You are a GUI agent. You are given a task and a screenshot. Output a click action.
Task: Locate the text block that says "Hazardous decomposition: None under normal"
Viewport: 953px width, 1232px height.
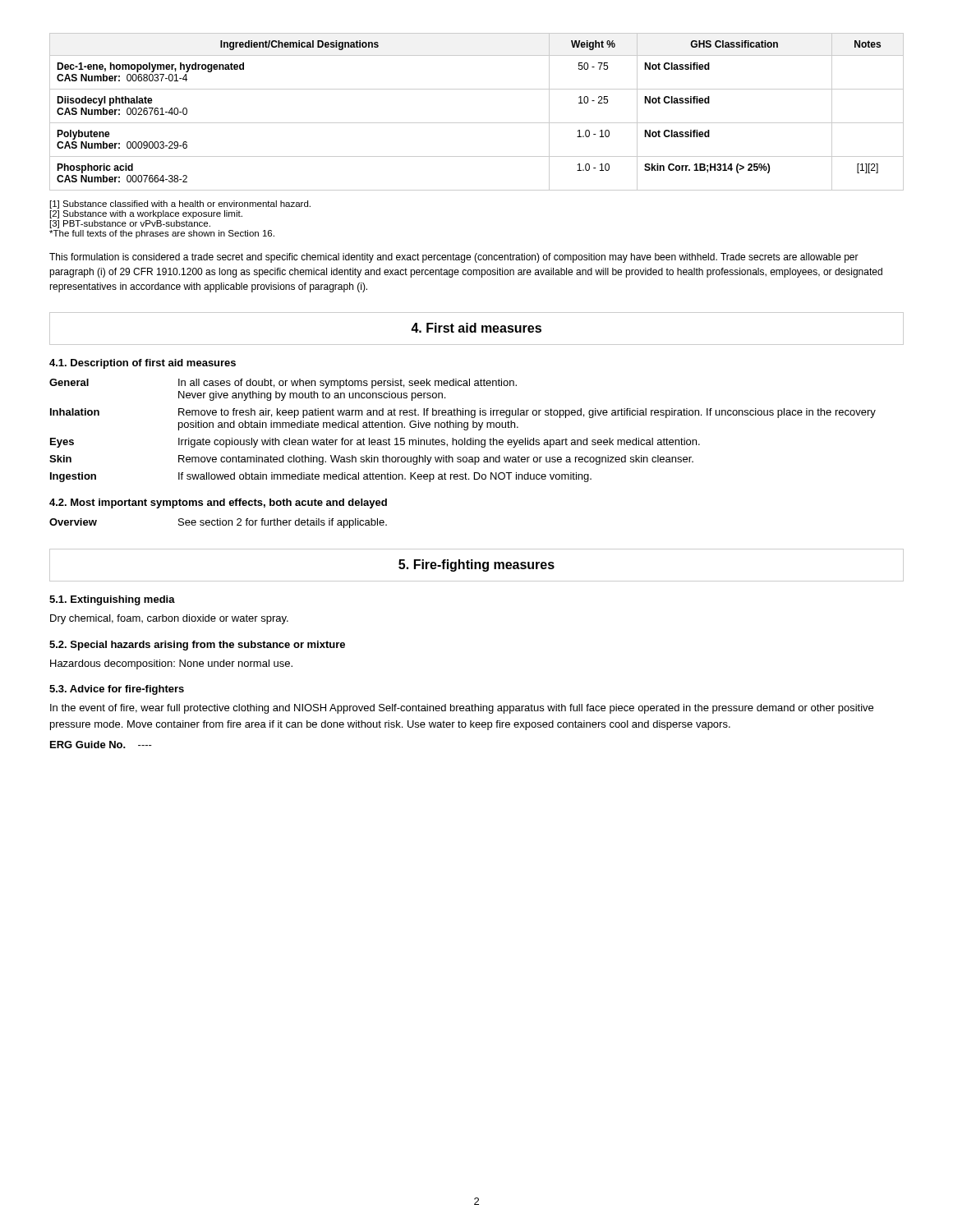171,663
